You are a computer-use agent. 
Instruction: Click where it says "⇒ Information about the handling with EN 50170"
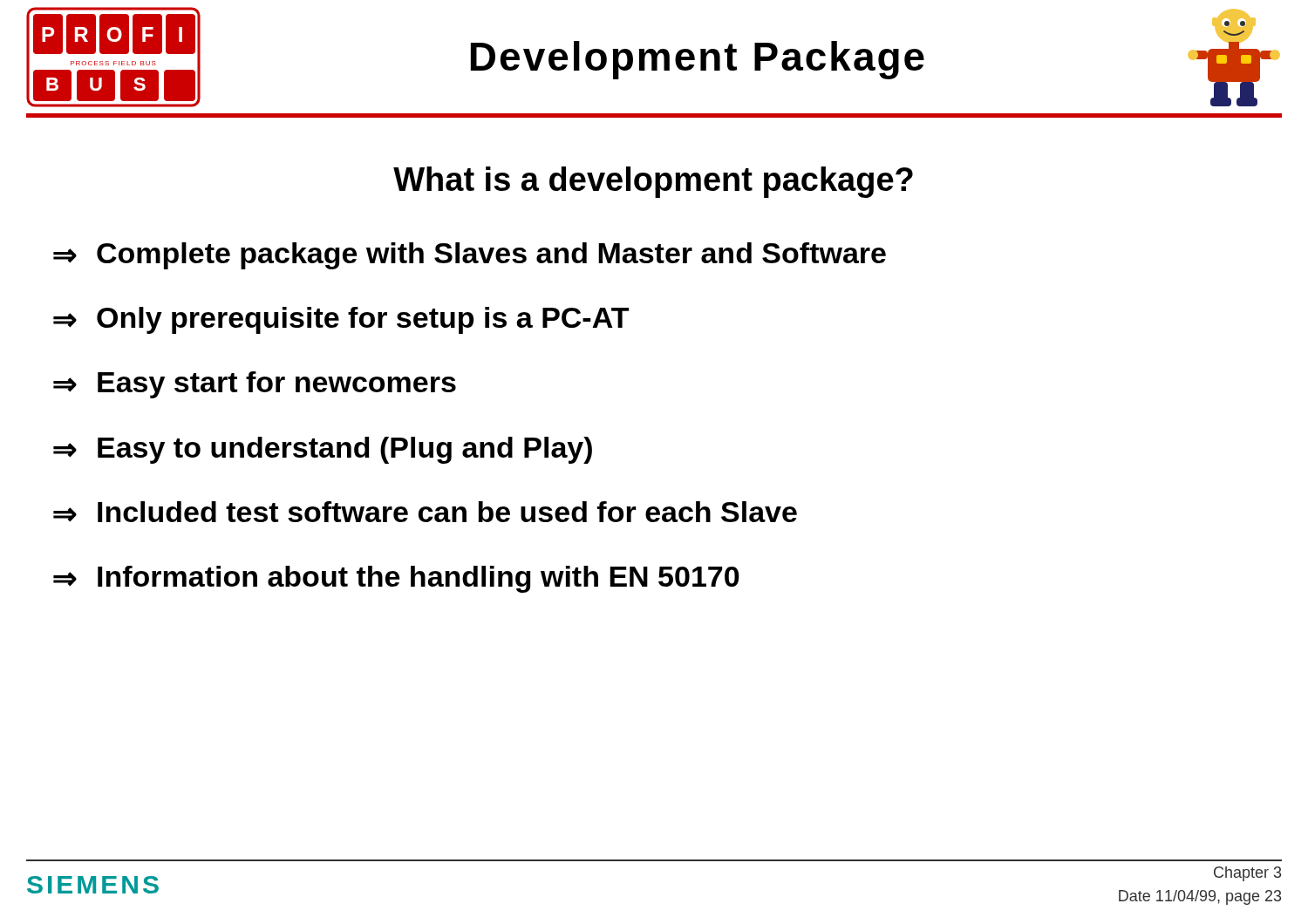[x=654, y=577]
